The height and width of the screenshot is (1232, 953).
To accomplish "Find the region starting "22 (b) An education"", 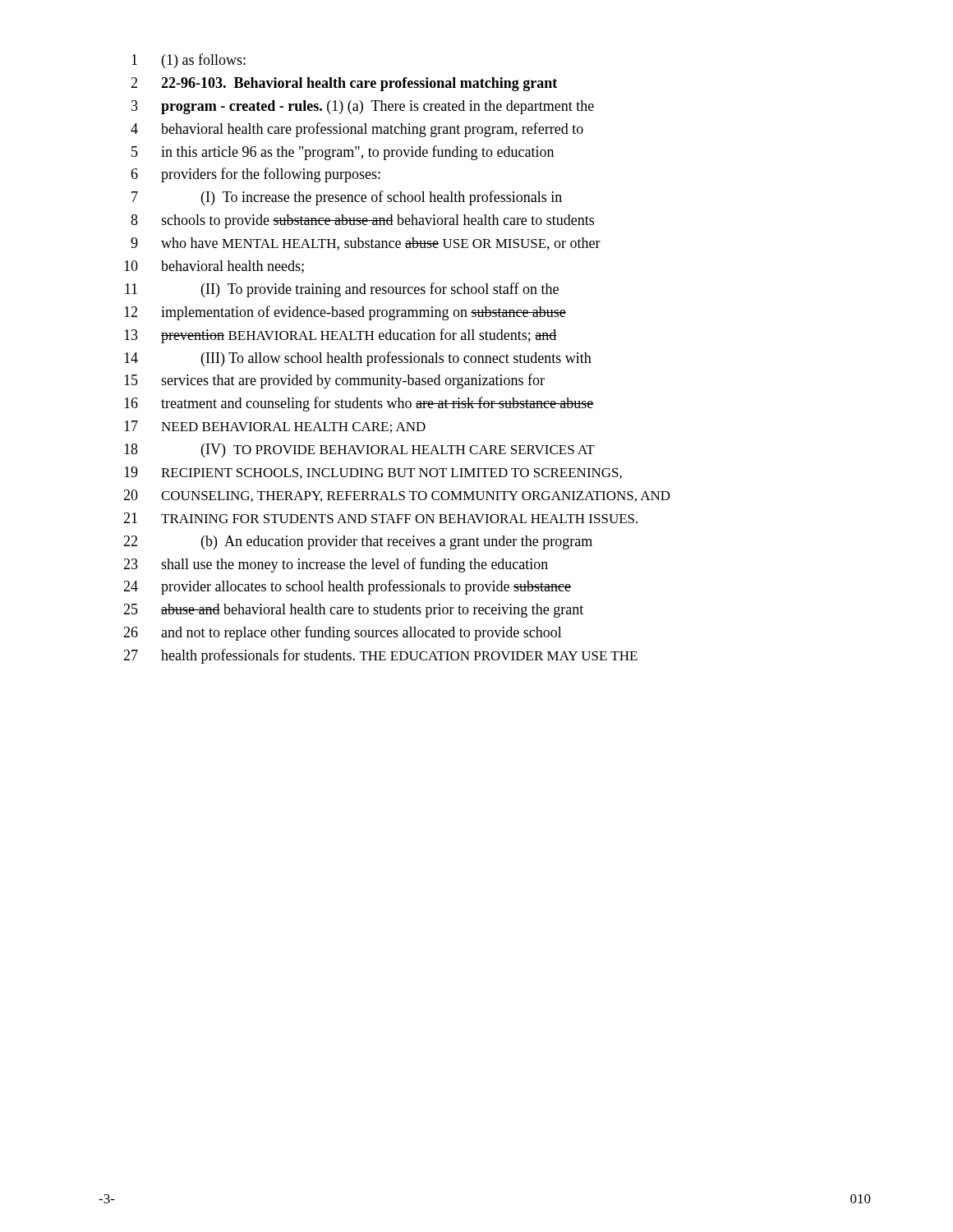I will click(x=485, y=599).
